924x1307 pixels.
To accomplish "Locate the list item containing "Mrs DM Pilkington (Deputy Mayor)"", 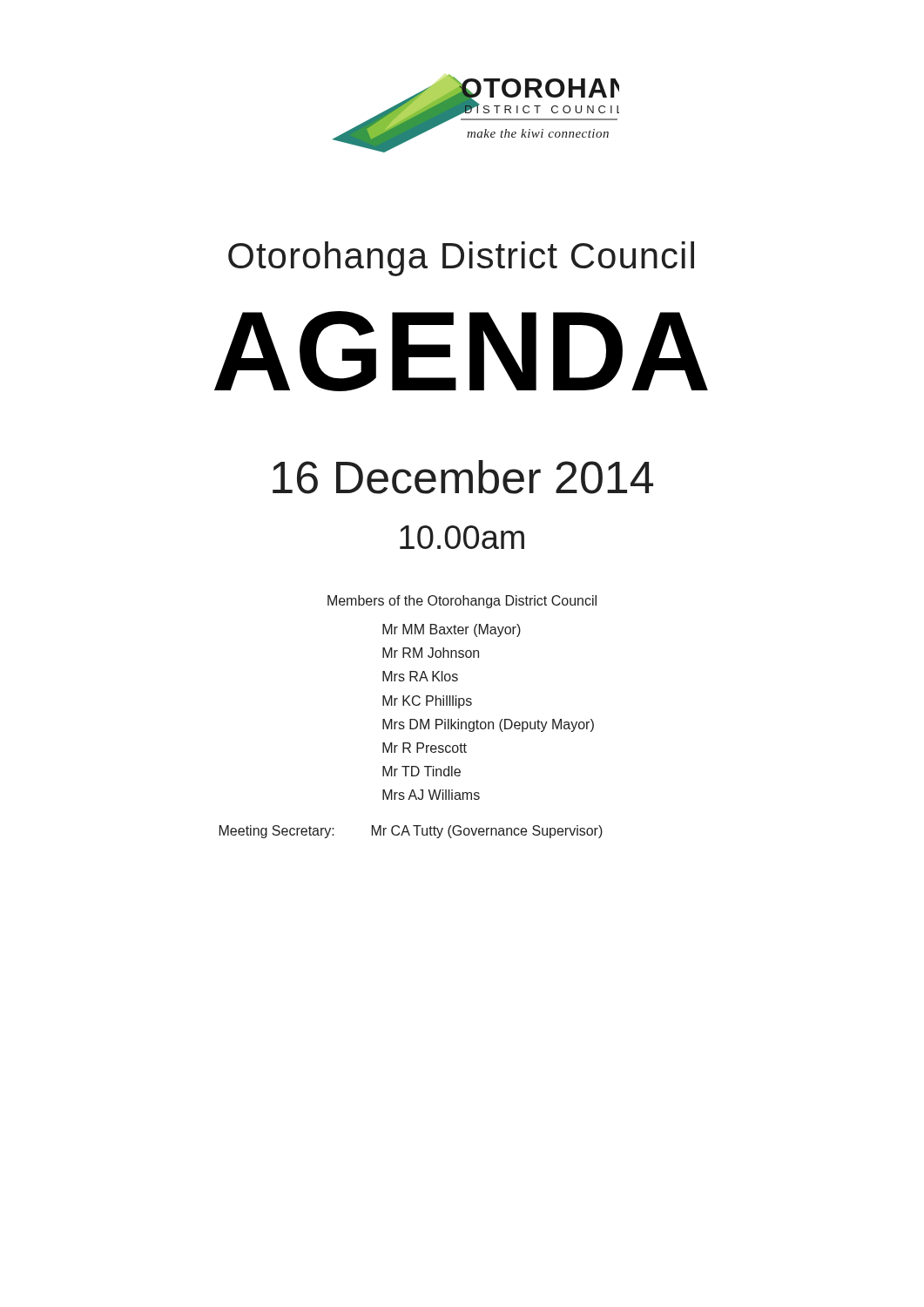I will click(488, 724).
